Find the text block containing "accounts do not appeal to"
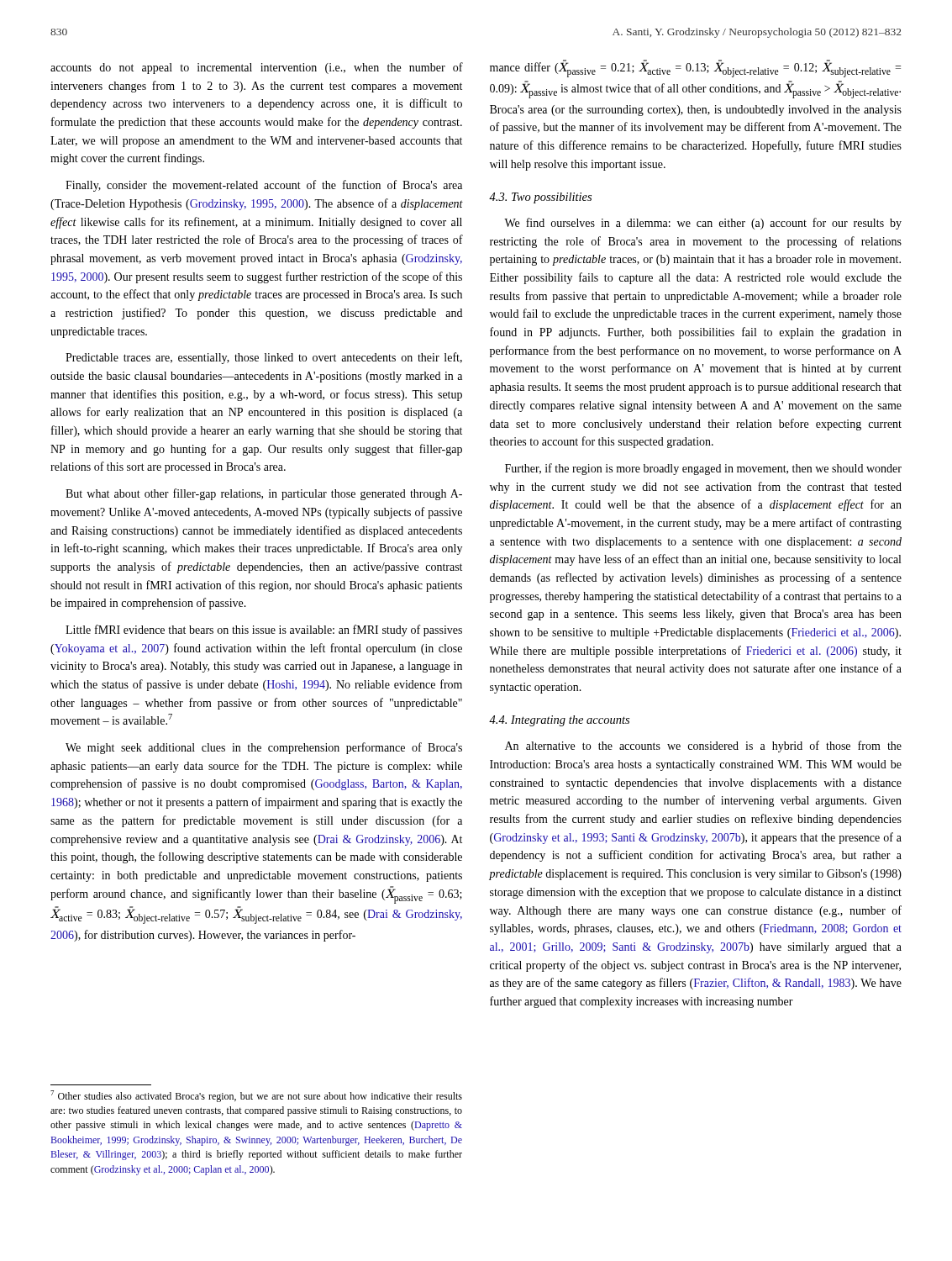 tap(257, 114)
